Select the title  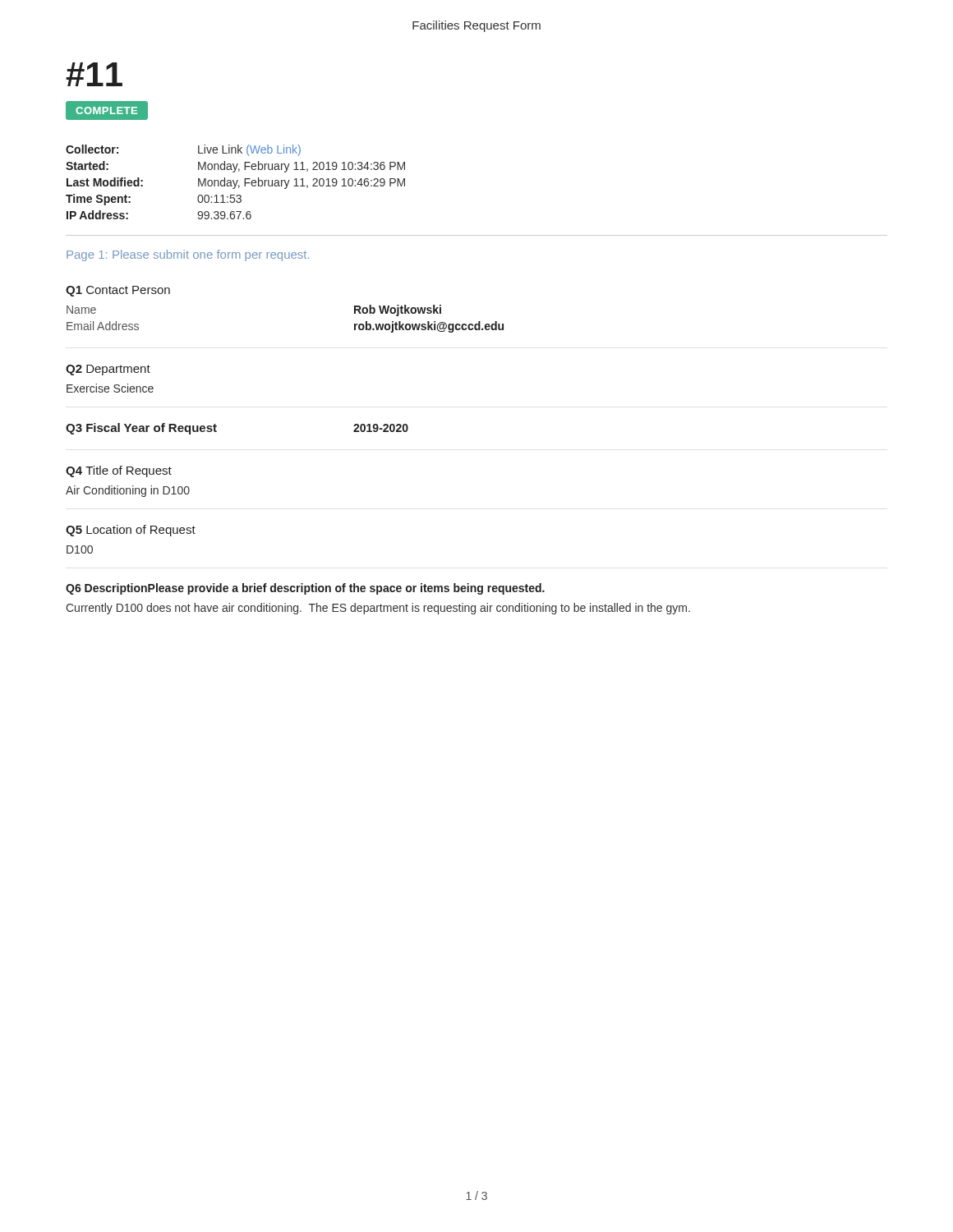click(95, 74)
